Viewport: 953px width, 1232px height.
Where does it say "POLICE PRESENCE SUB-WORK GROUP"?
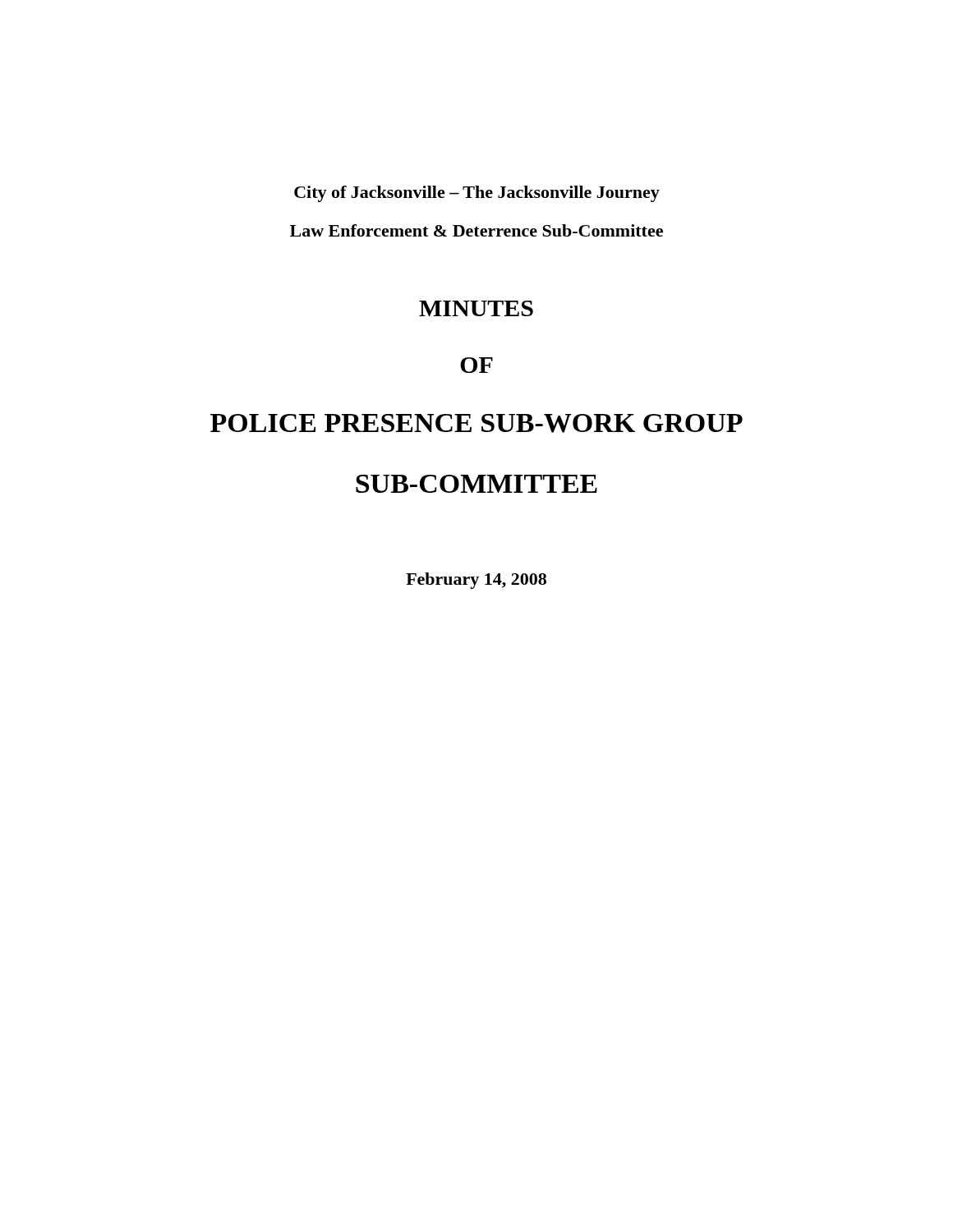[x=476, y=423]
